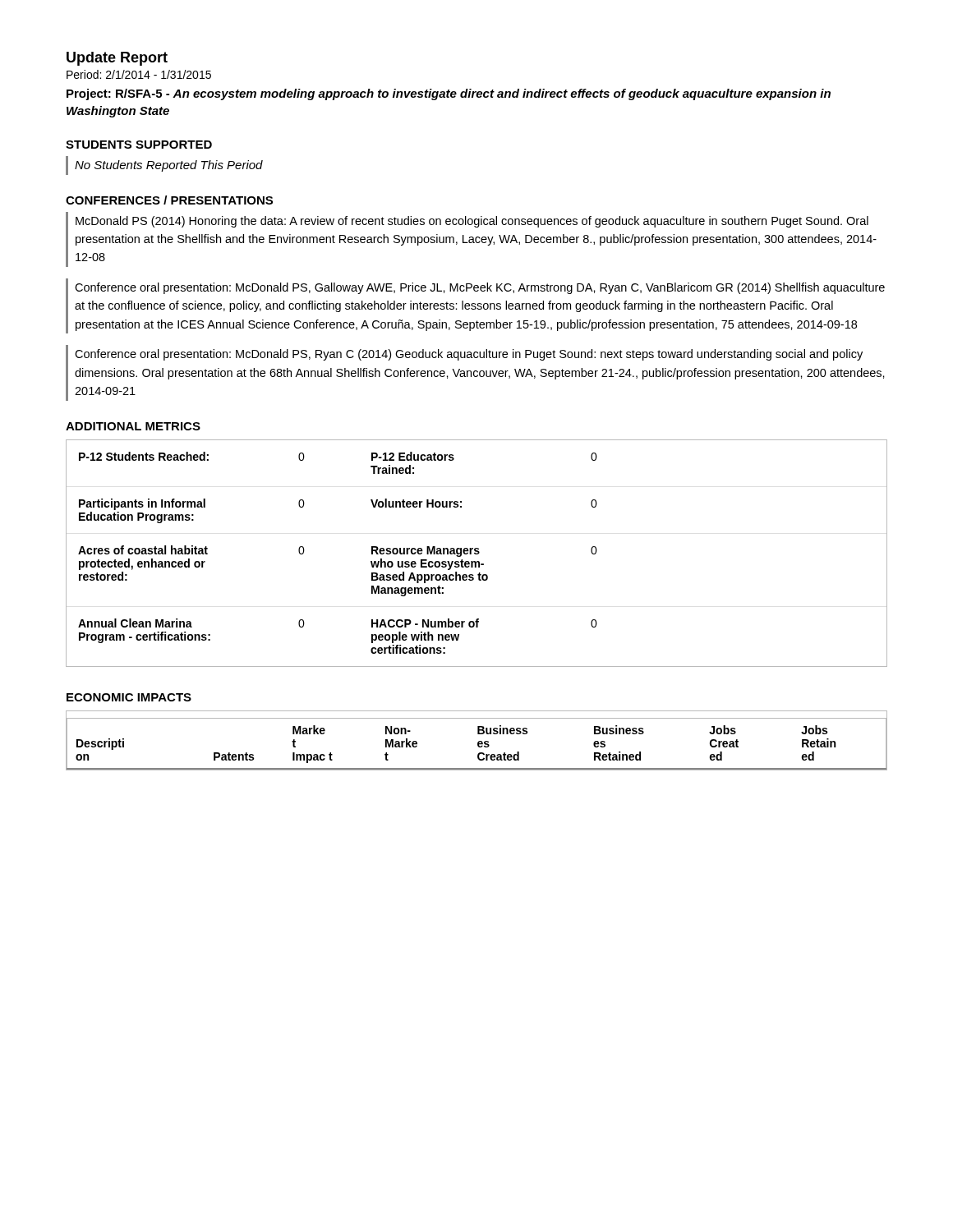This screenshot has width=953, height=1232.
Task: Navigate to the passage starting "ADDITIONAL METRICS"
Action: 133,426
